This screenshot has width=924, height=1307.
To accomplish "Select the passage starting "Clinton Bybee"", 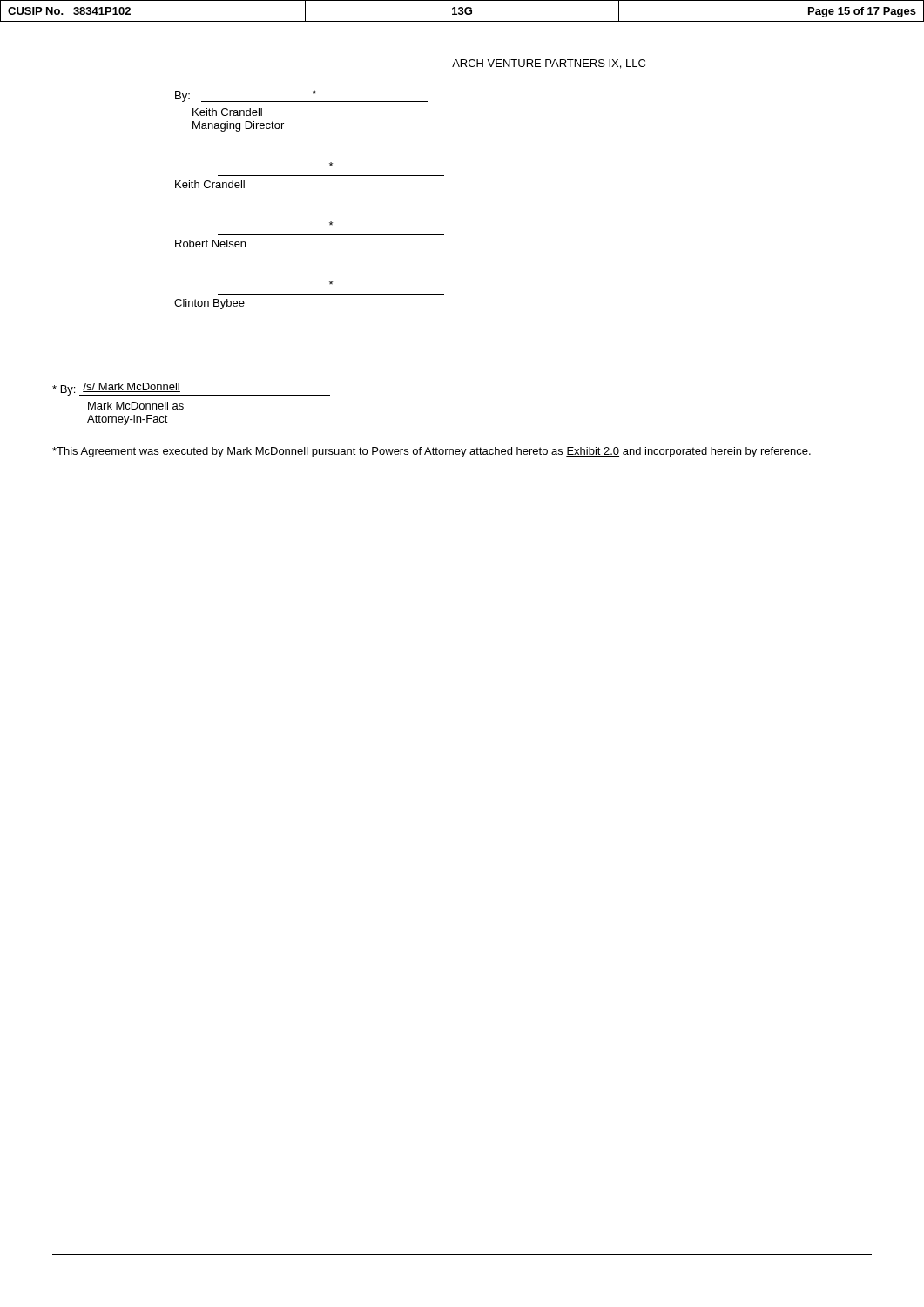I will click(x=209, y=304).
